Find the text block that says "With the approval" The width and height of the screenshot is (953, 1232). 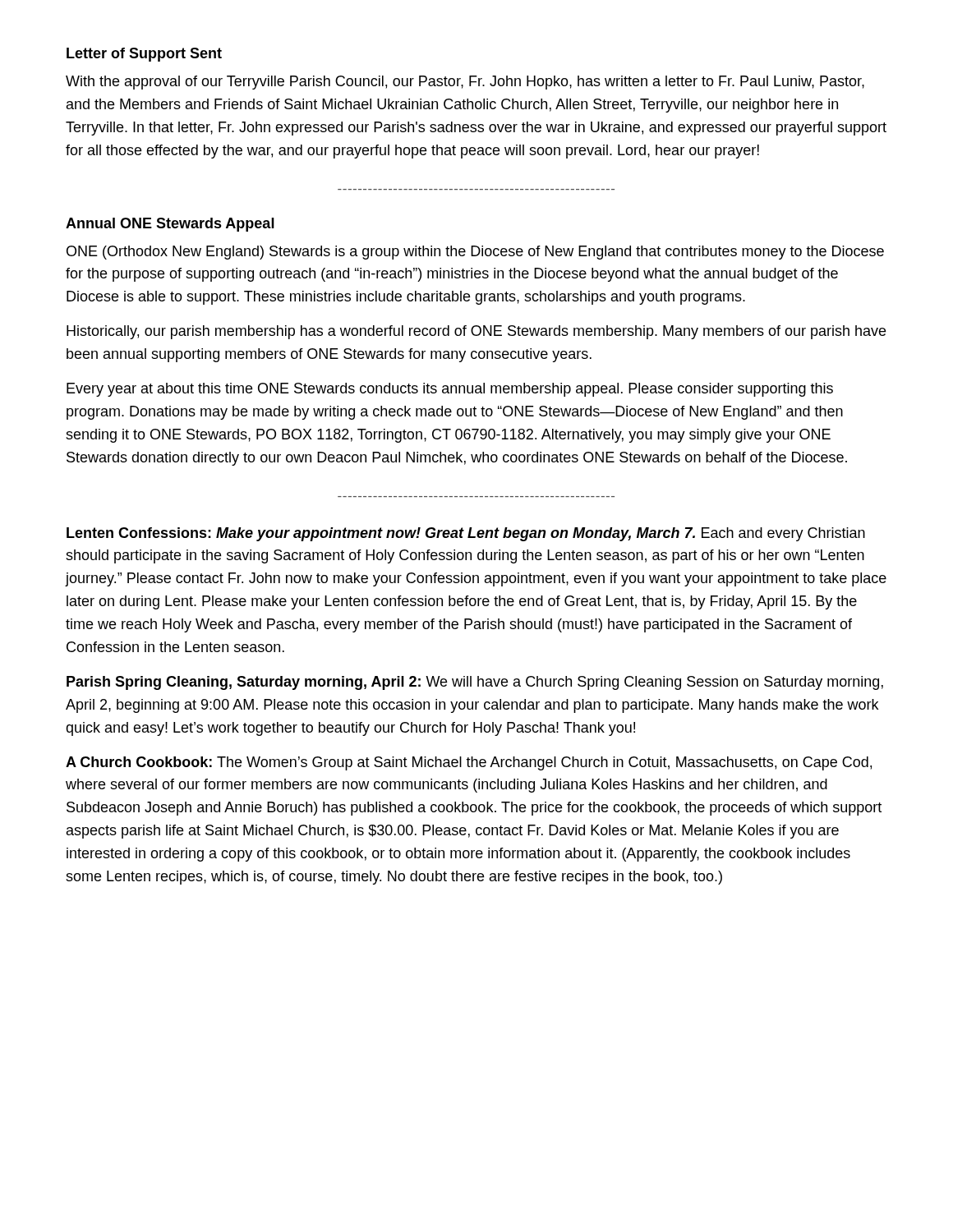pos(476,116)
